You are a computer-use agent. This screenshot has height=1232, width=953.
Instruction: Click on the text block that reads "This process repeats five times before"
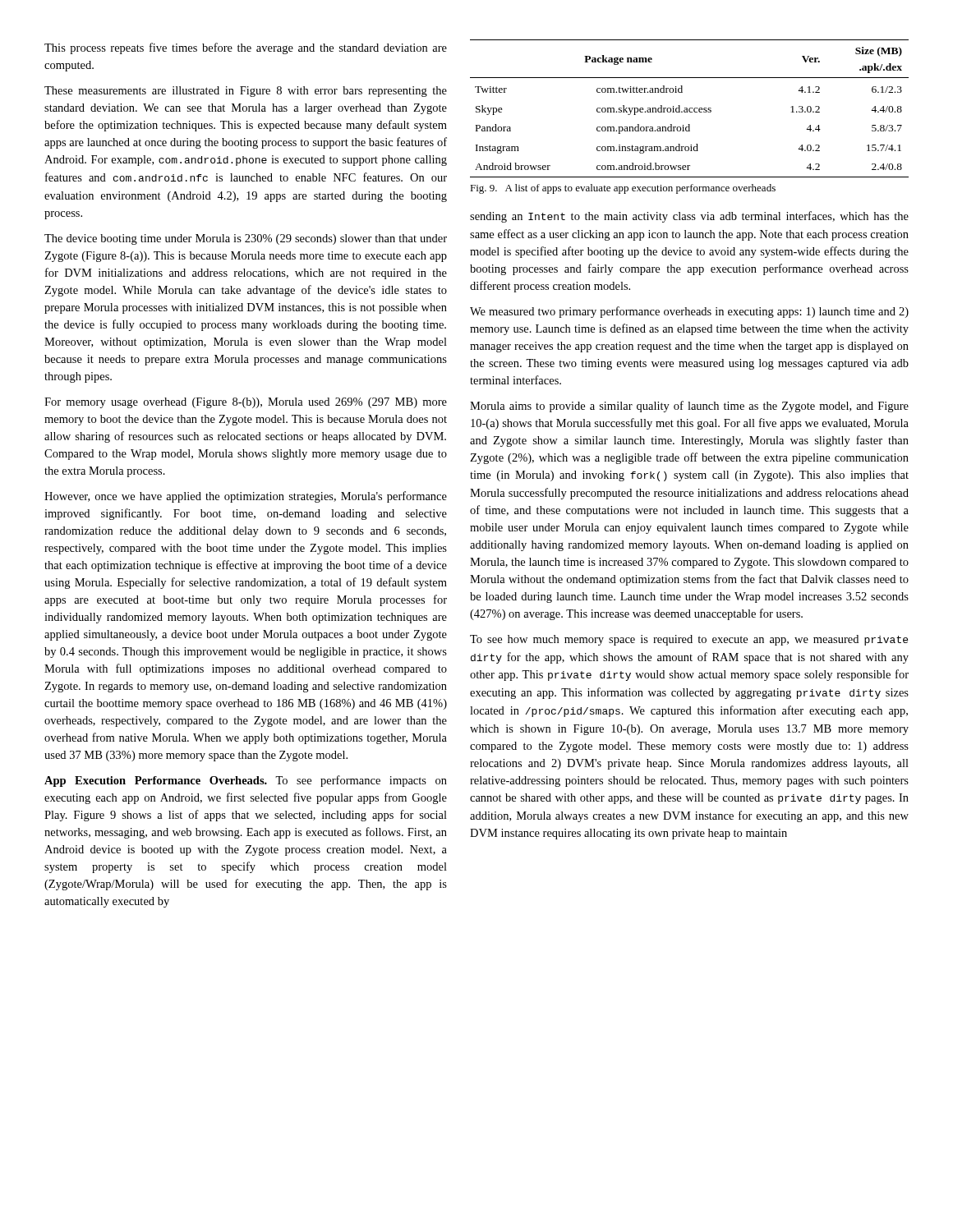[246, 48]
